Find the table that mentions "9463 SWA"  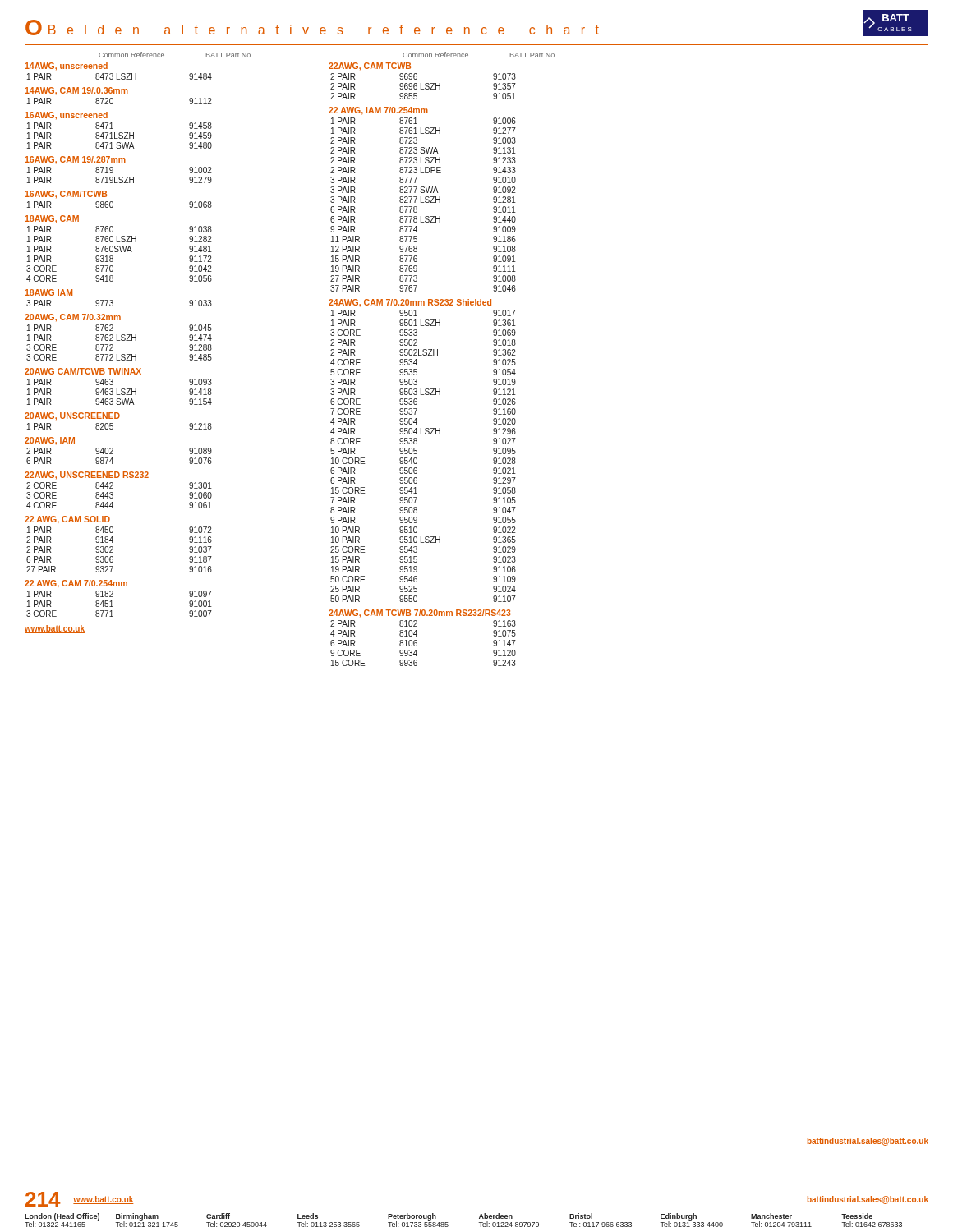click(x=164, y=392)
